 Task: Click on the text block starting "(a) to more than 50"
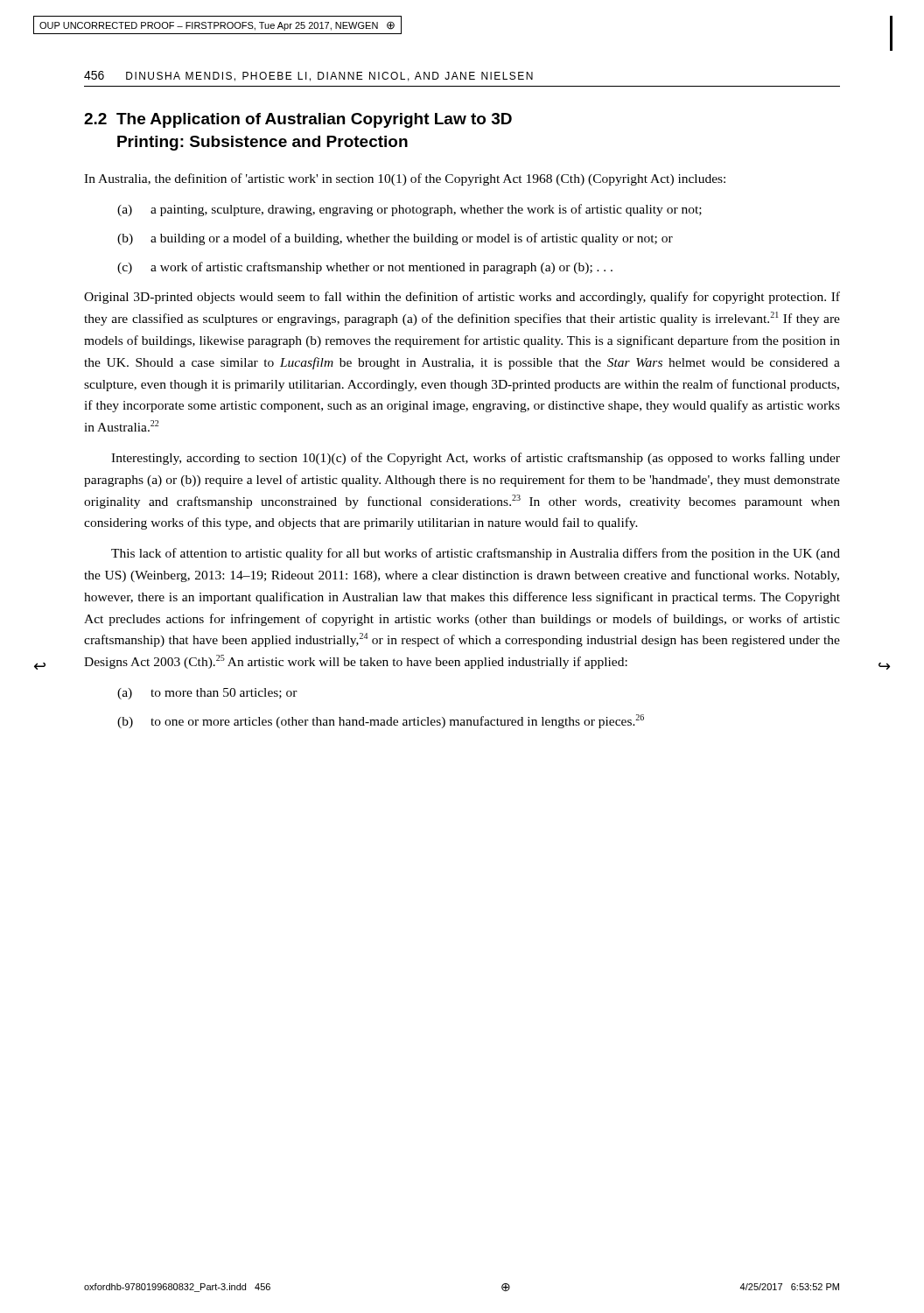click(x=207, y=694)
